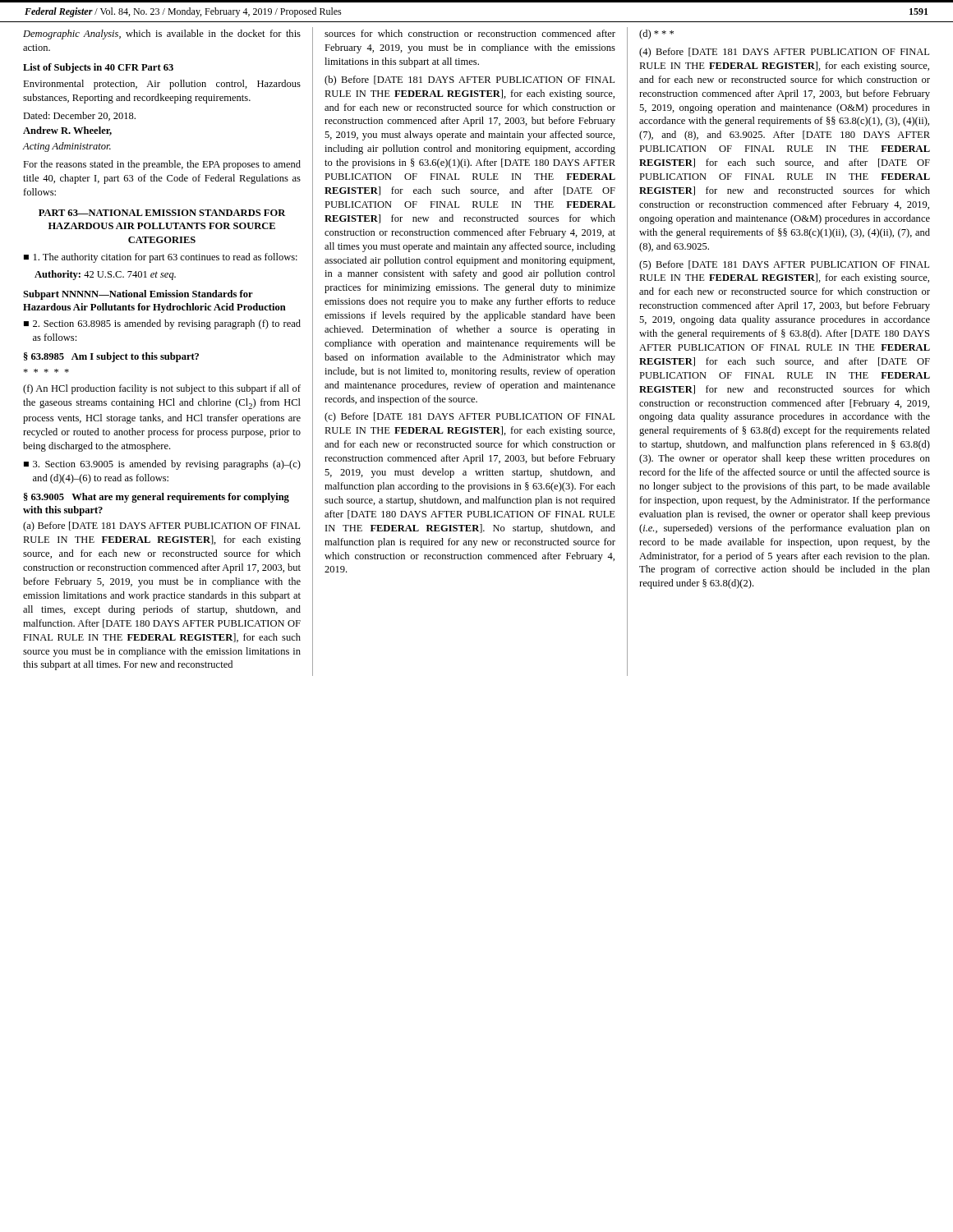
Task: Find the block on this page that starts "Environmental protection, Air pollution control,"
Action: (x=162, y=90)
